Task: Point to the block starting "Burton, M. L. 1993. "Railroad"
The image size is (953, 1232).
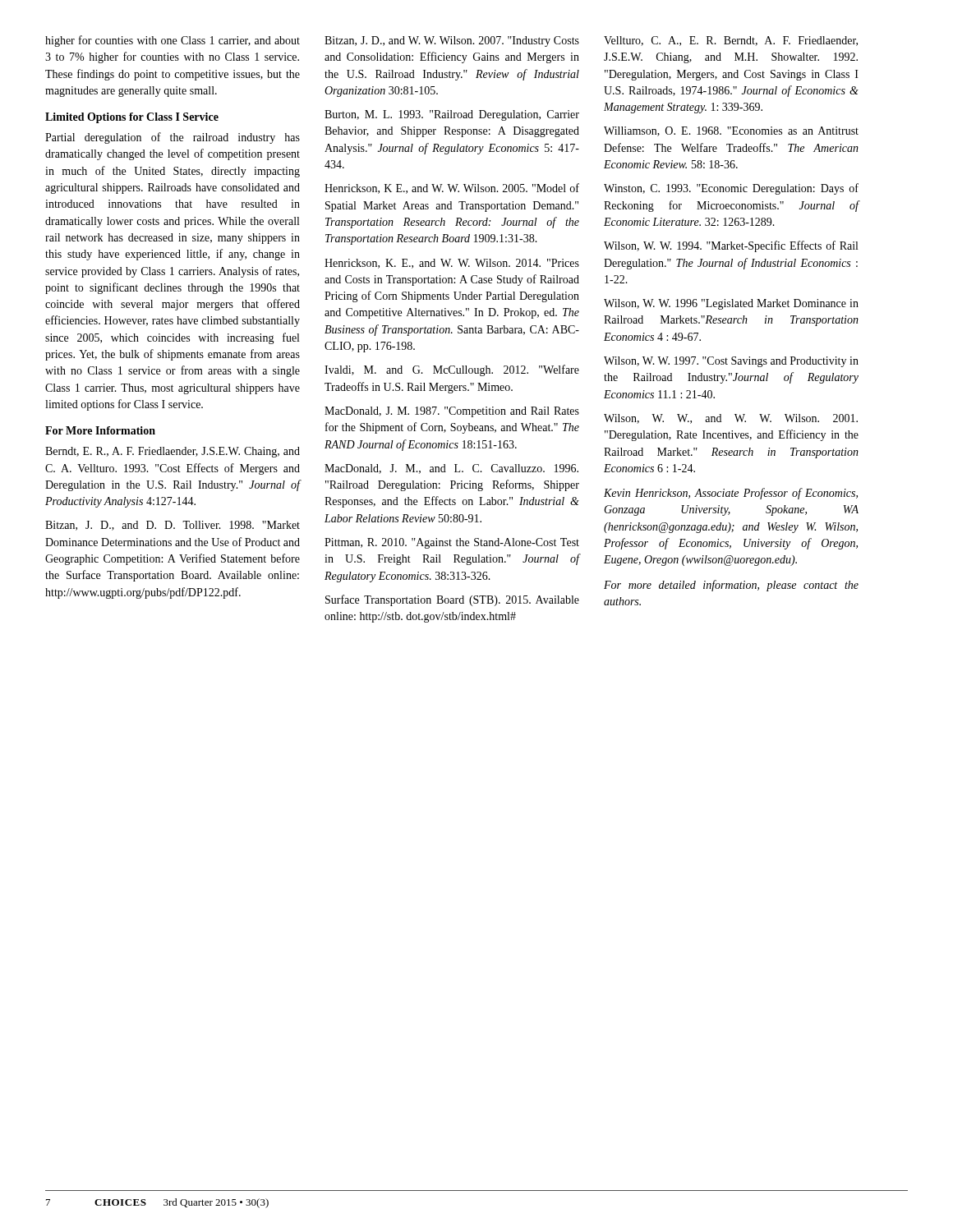Action: pyautogui.click(x=452, y=140)
